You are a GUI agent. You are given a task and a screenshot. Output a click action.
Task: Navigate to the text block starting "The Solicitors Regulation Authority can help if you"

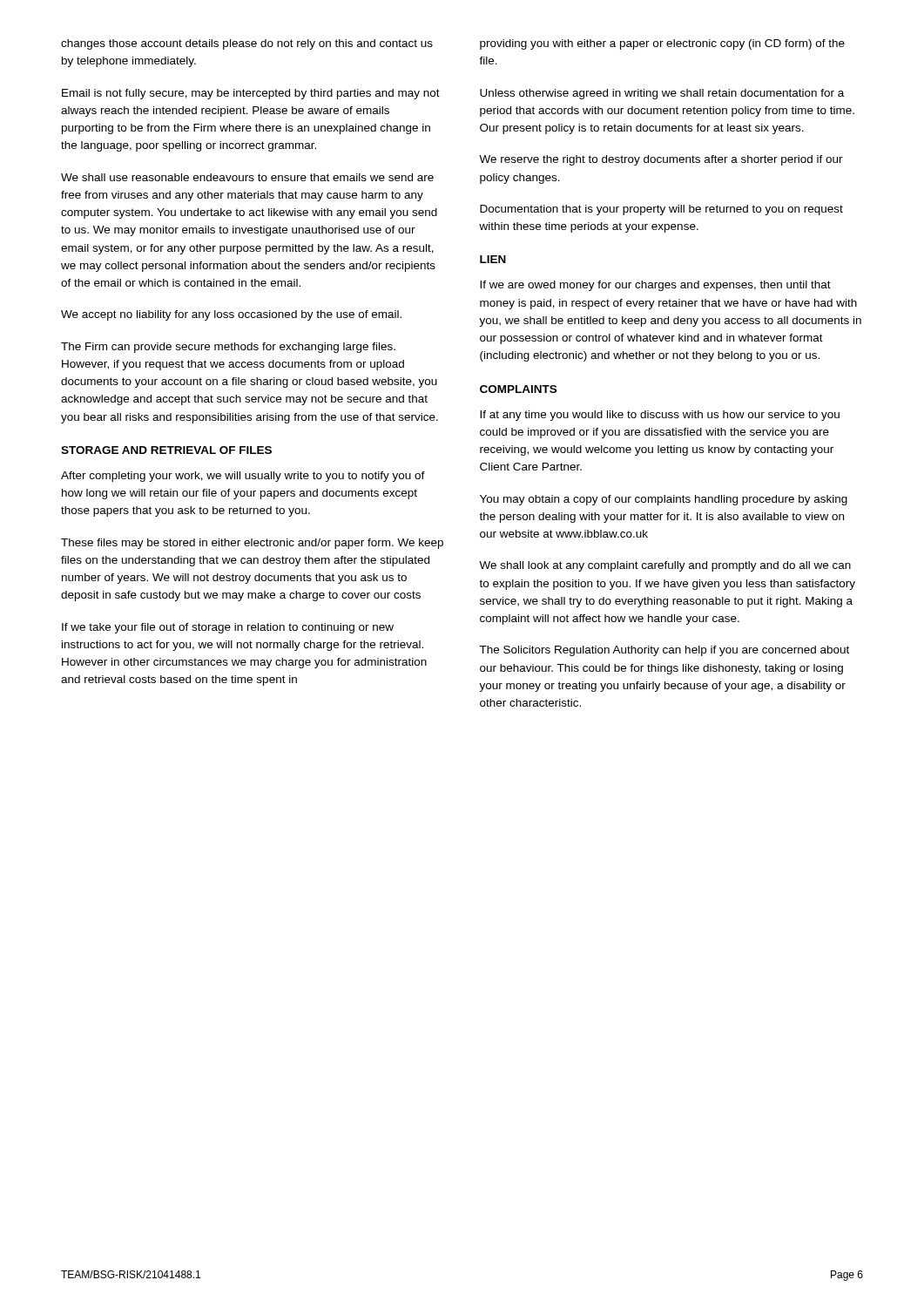664,676
